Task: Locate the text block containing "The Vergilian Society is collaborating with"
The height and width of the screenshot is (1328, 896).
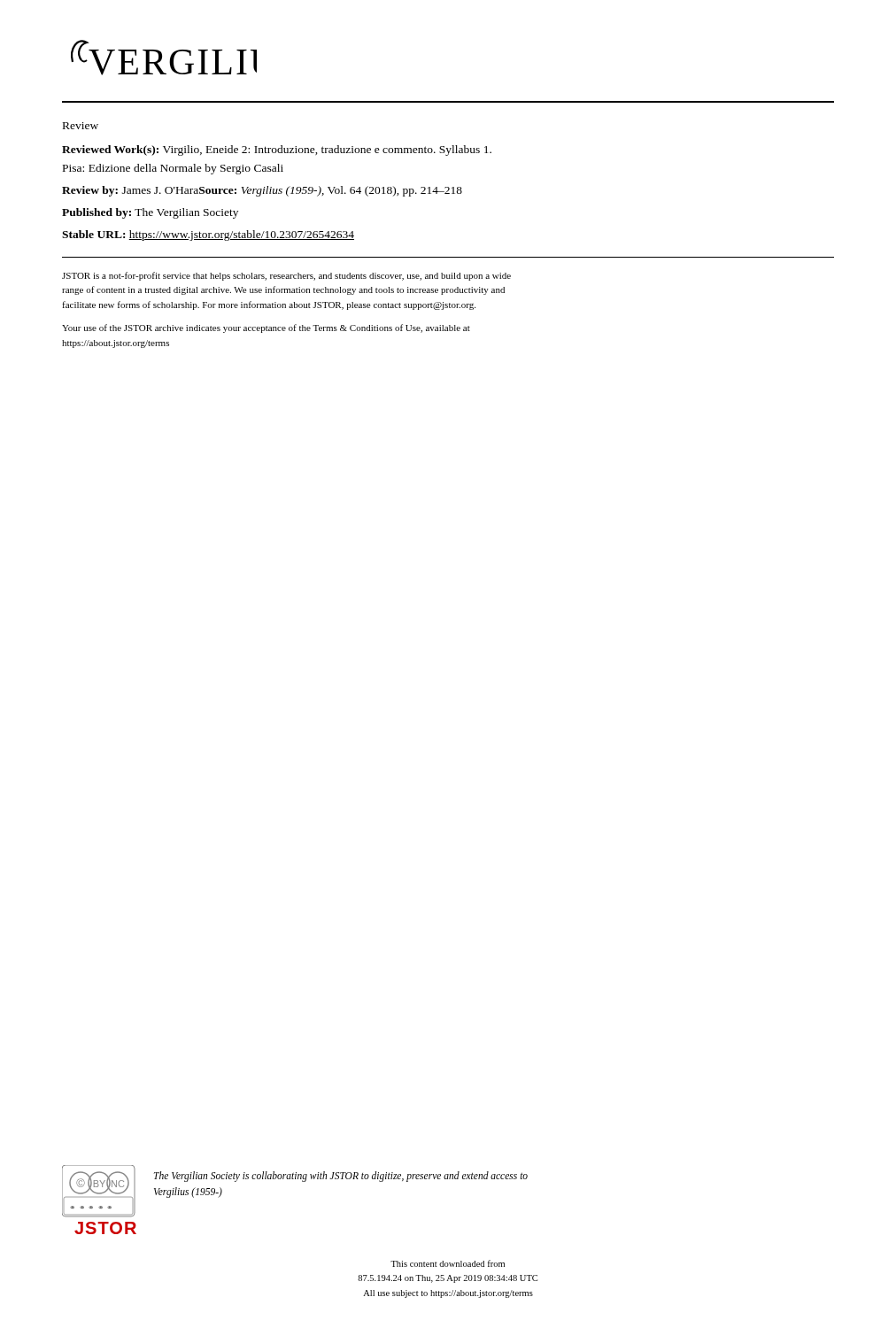Action: coord(340,1184)
